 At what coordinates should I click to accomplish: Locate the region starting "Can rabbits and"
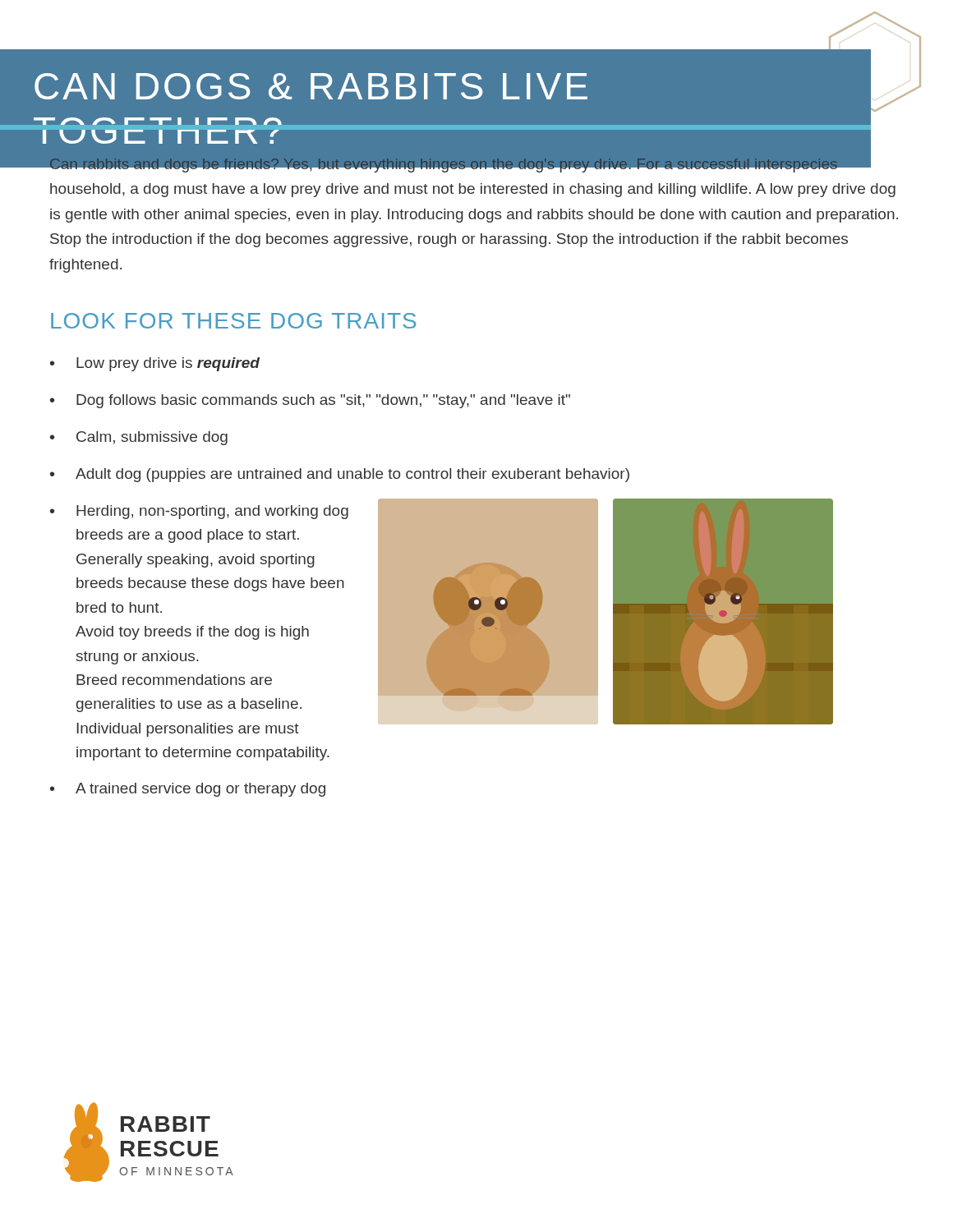pos(474,214)
